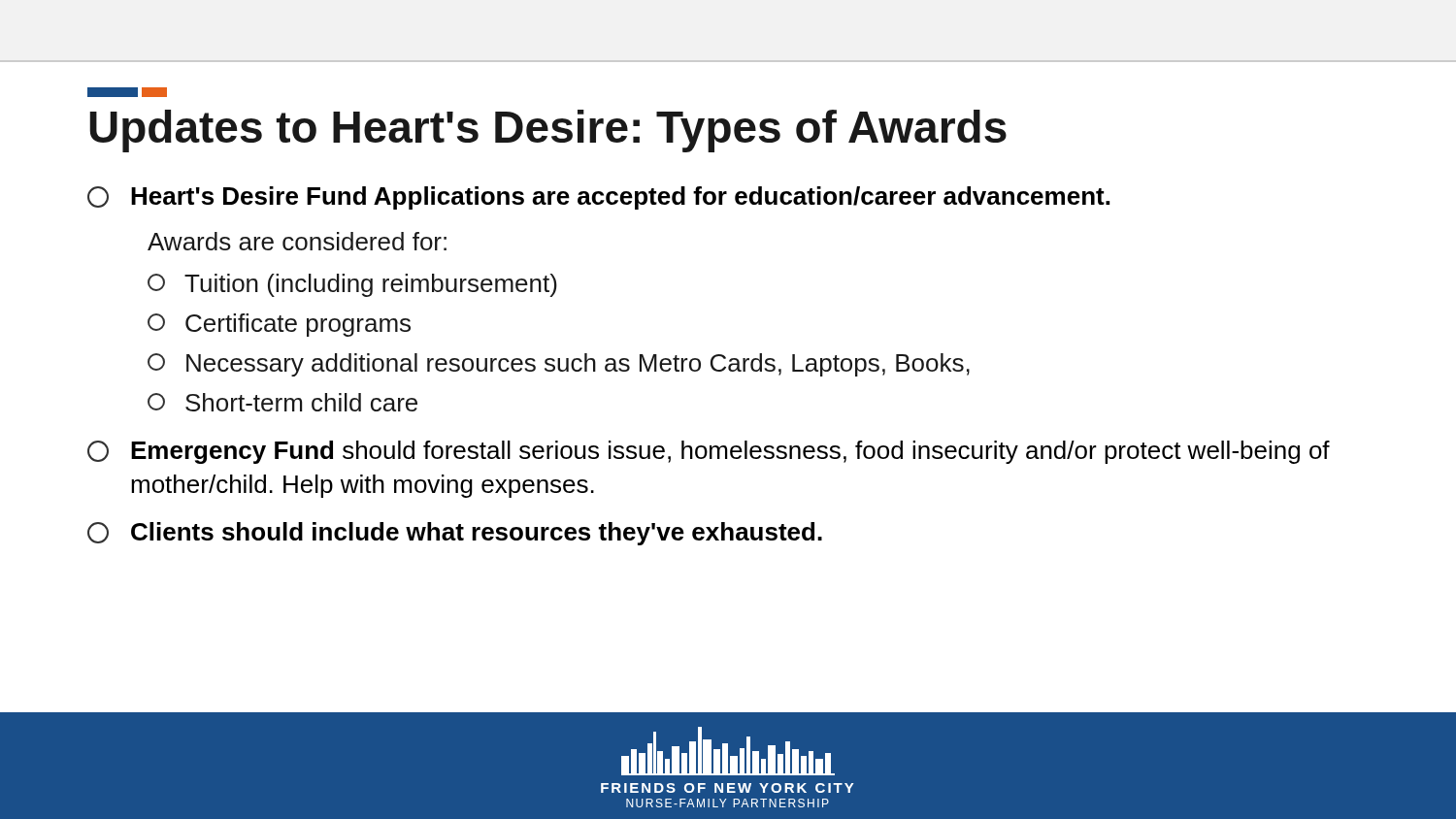Find the title on this page that starts "Updates to Heart's"
This screenshot has width=1456, height=819.
pos(548,128)
